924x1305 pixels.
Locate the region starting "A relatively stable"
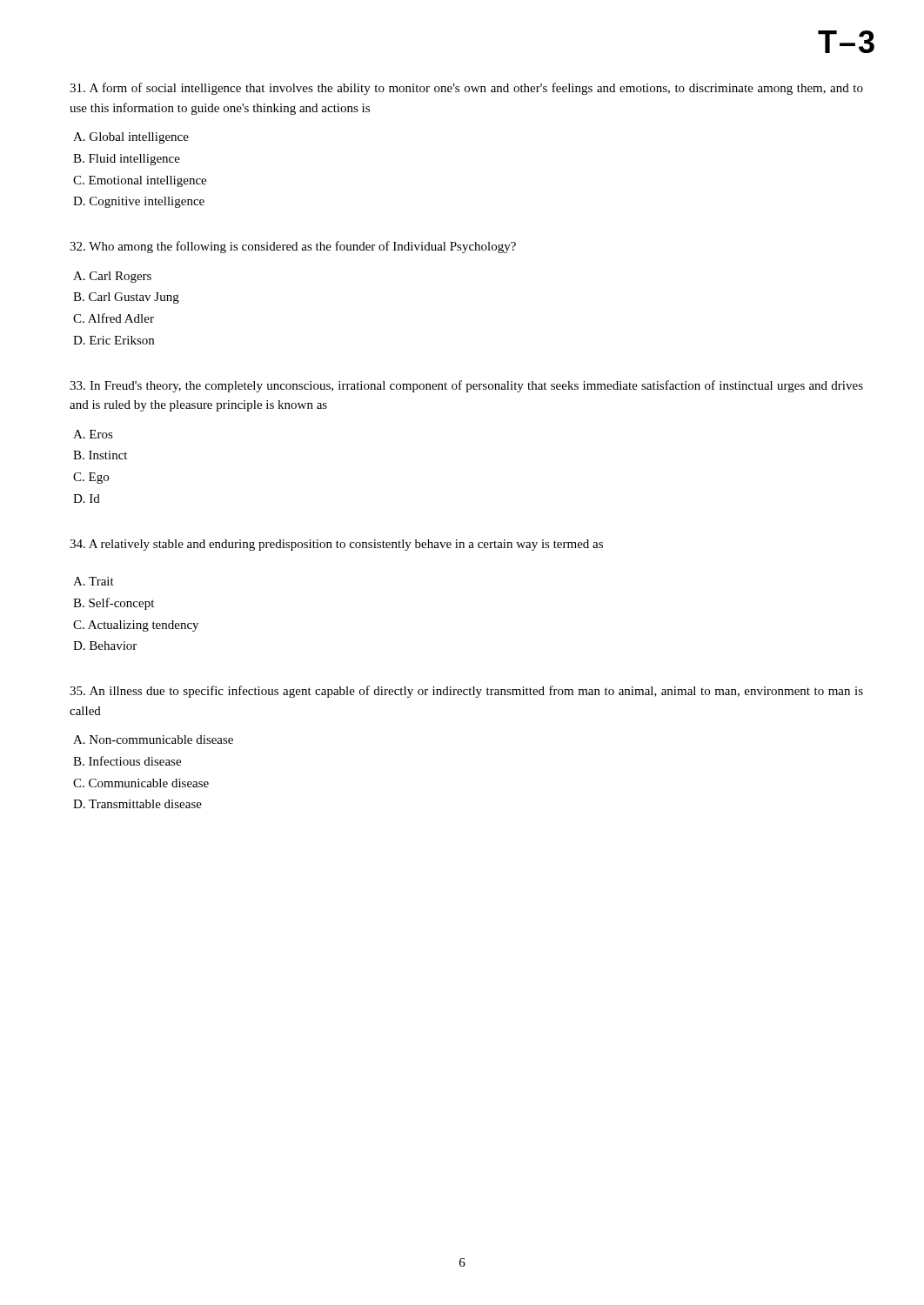point(337,543)
